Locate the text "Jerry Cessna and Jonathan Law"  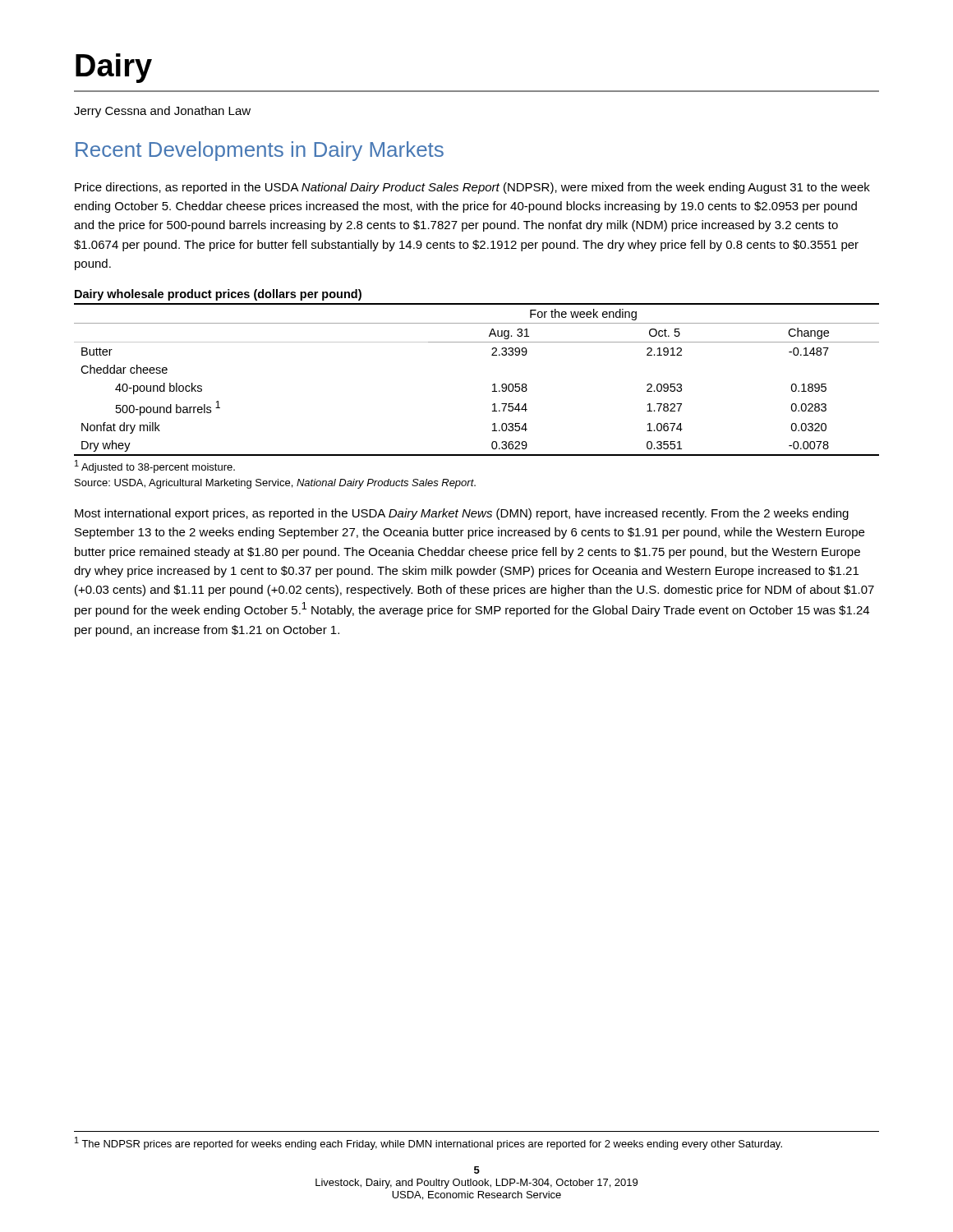pyautogui.click(x=162, y=110)
